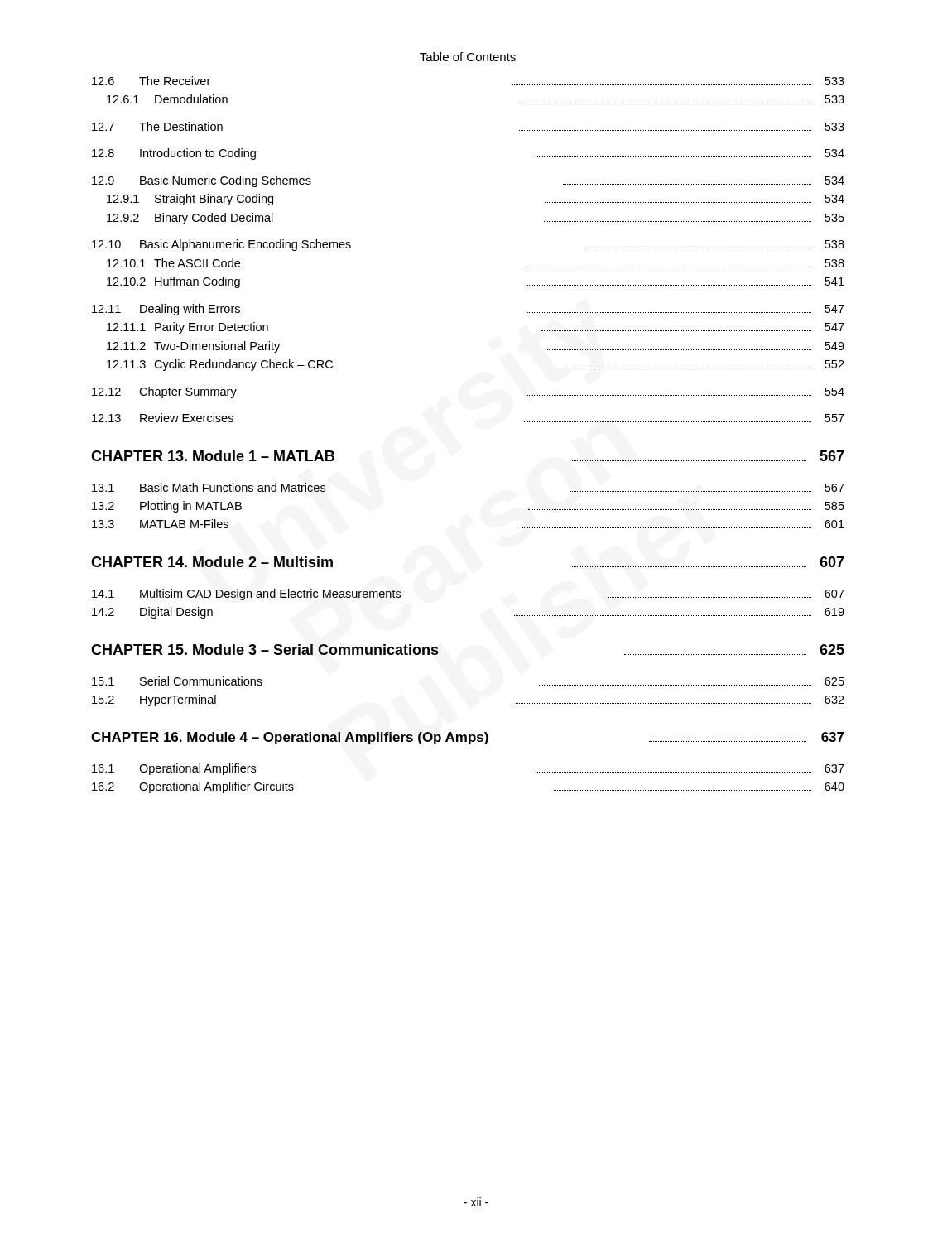Point to "CHAPTER 14. Module 2 – Multisim 607"
The width and height of the screenshot is (952, 1242).
coord(212,562)
